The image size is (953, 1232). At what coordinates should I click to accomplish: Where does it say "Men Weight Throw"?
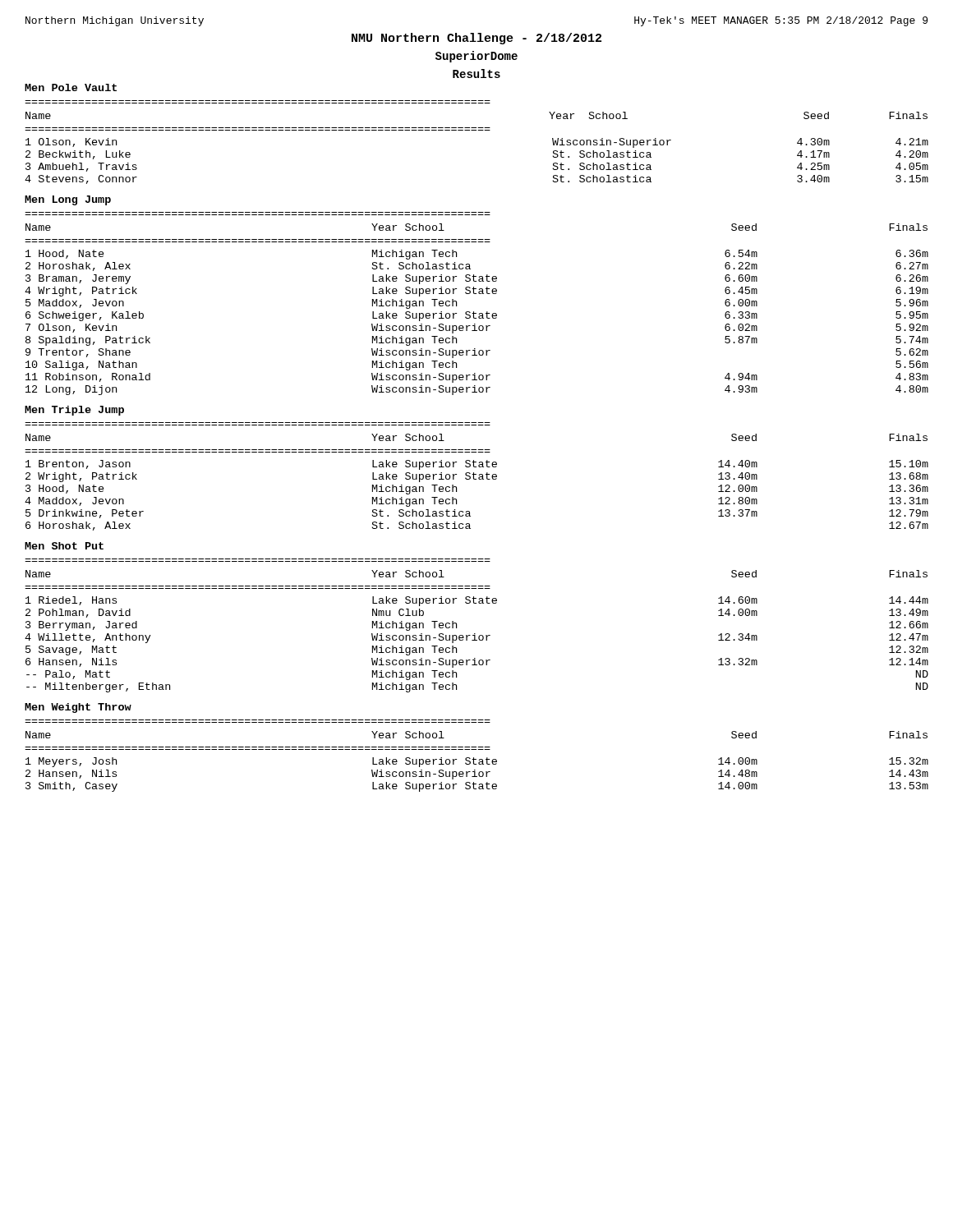pos(78,708)
